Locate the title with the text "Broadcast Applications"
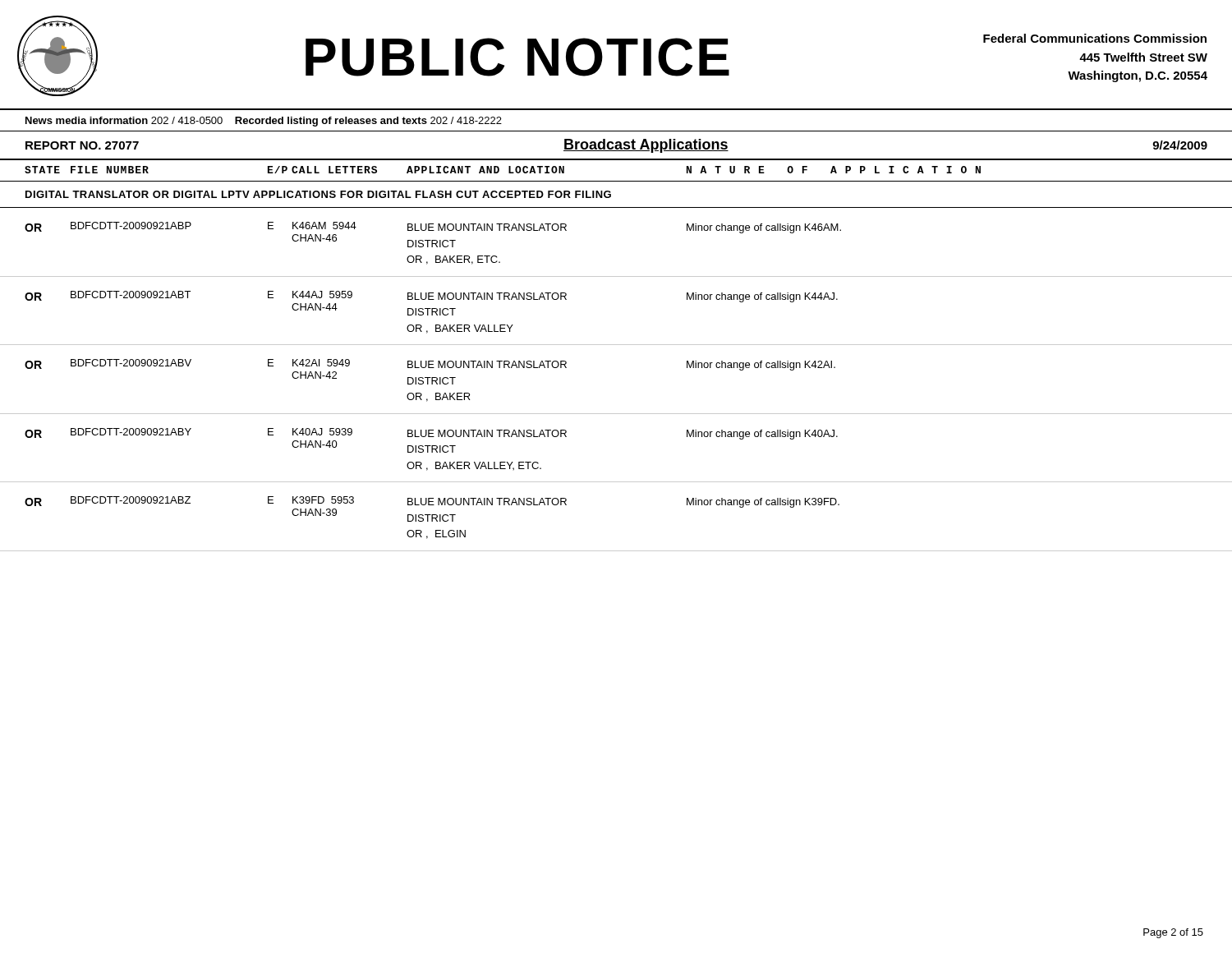 646,145
